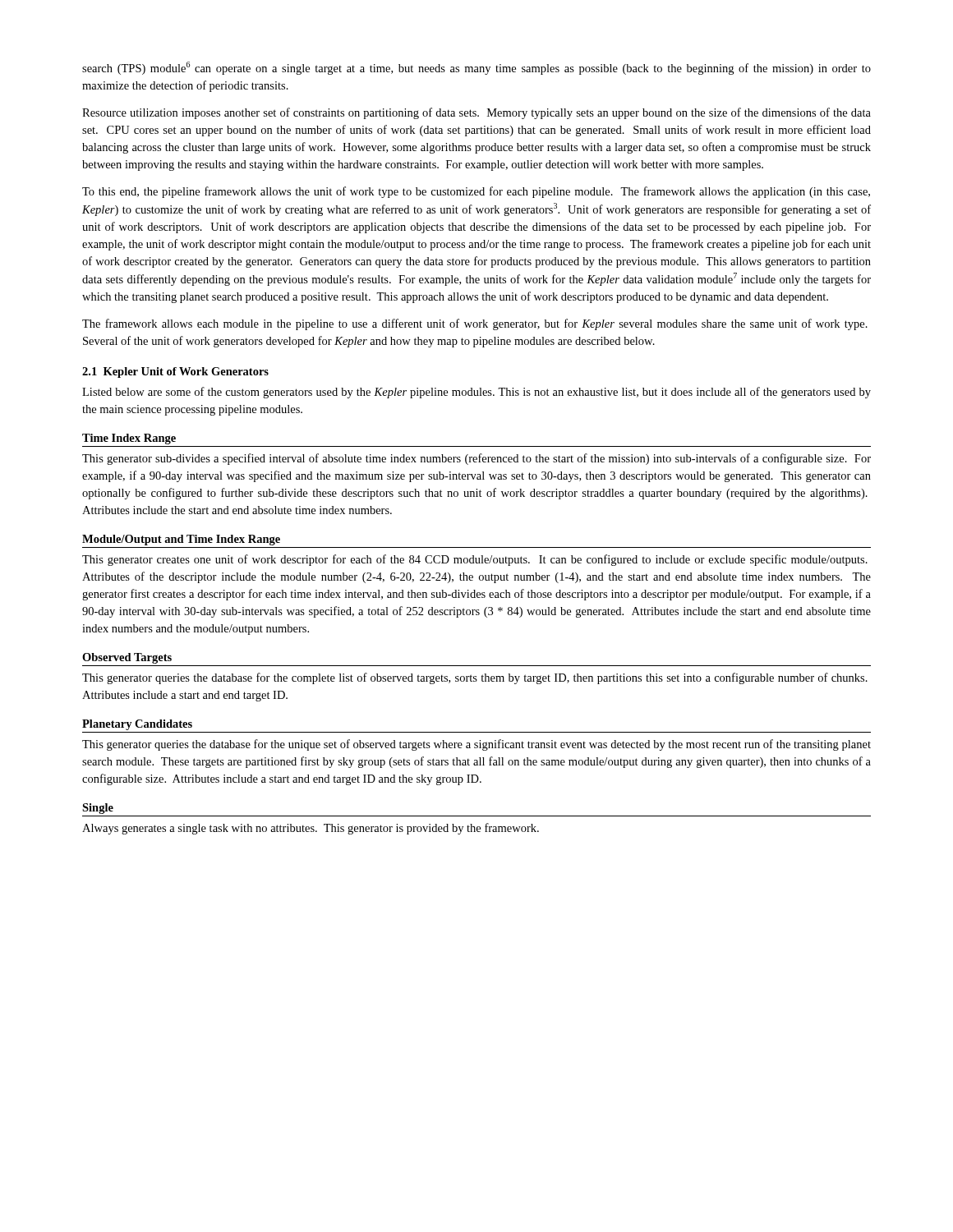Select the element starting "2.1 Kepler Unit of Work"
Screen dimensions: 1232x953
tap(175, 371)
